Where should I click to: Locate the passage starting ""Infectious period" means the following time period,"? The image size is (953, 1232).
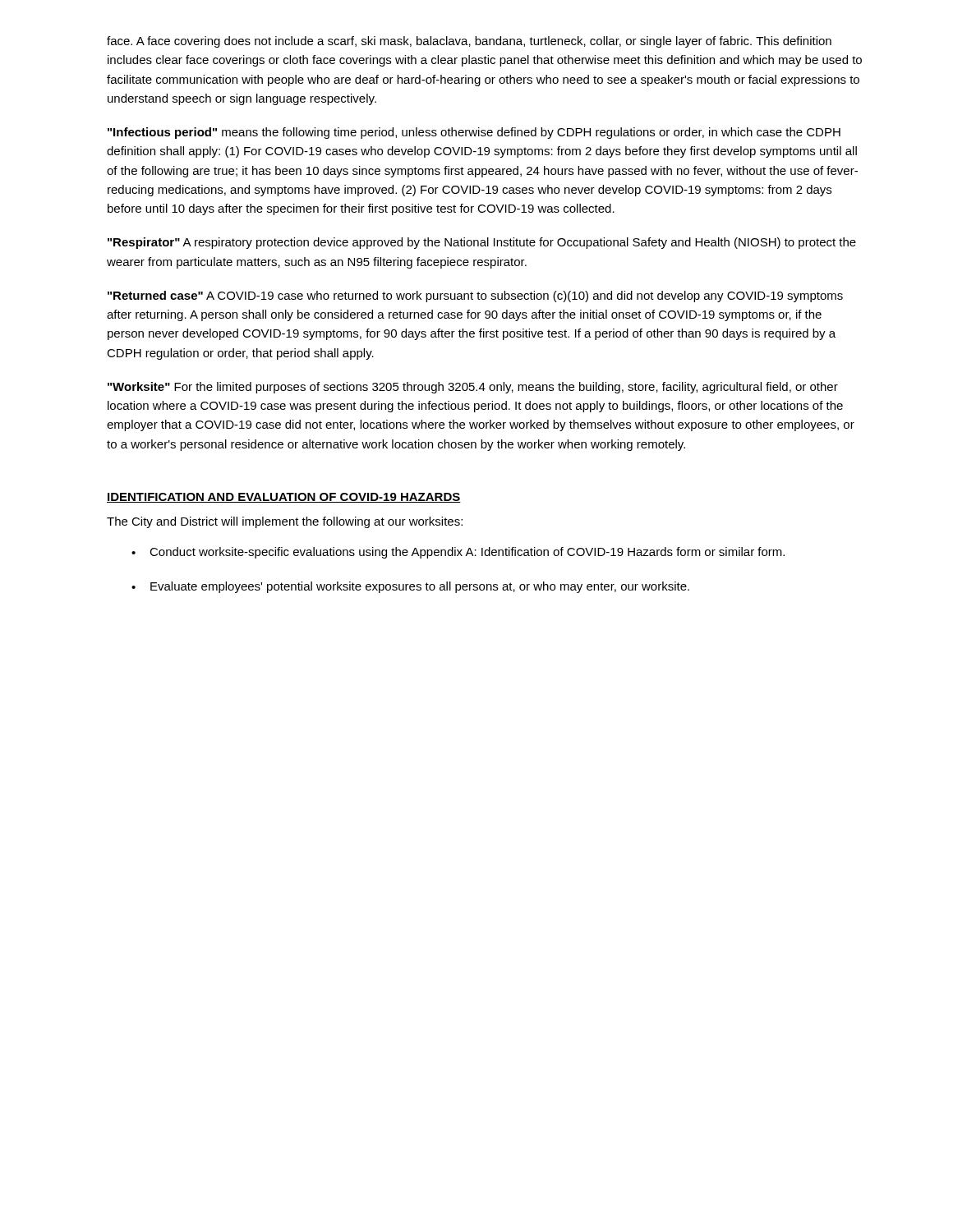click(483, 170)
